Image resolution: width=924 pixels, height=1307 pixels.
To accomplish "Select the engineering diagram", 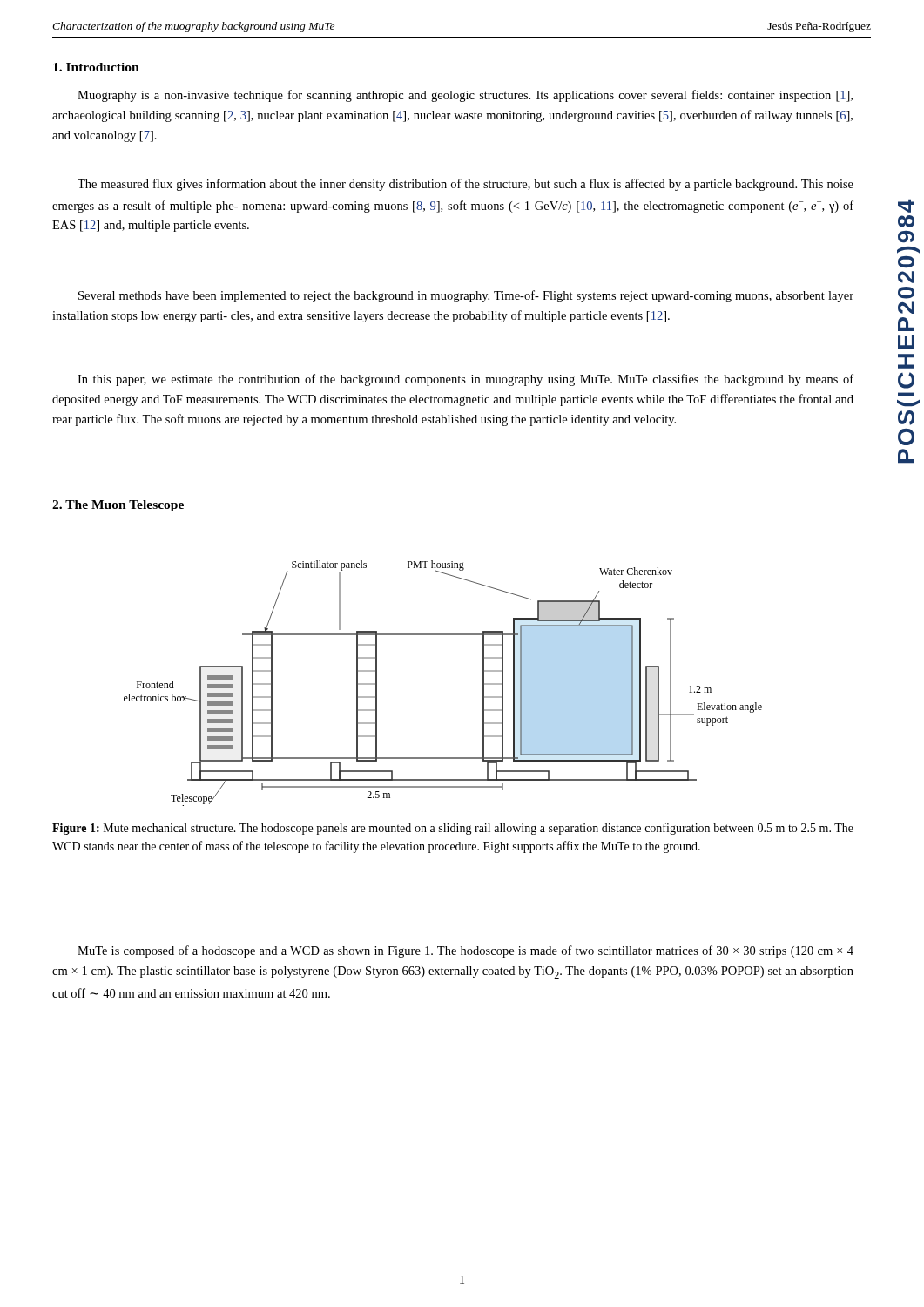I will click(x=453, y=668).
